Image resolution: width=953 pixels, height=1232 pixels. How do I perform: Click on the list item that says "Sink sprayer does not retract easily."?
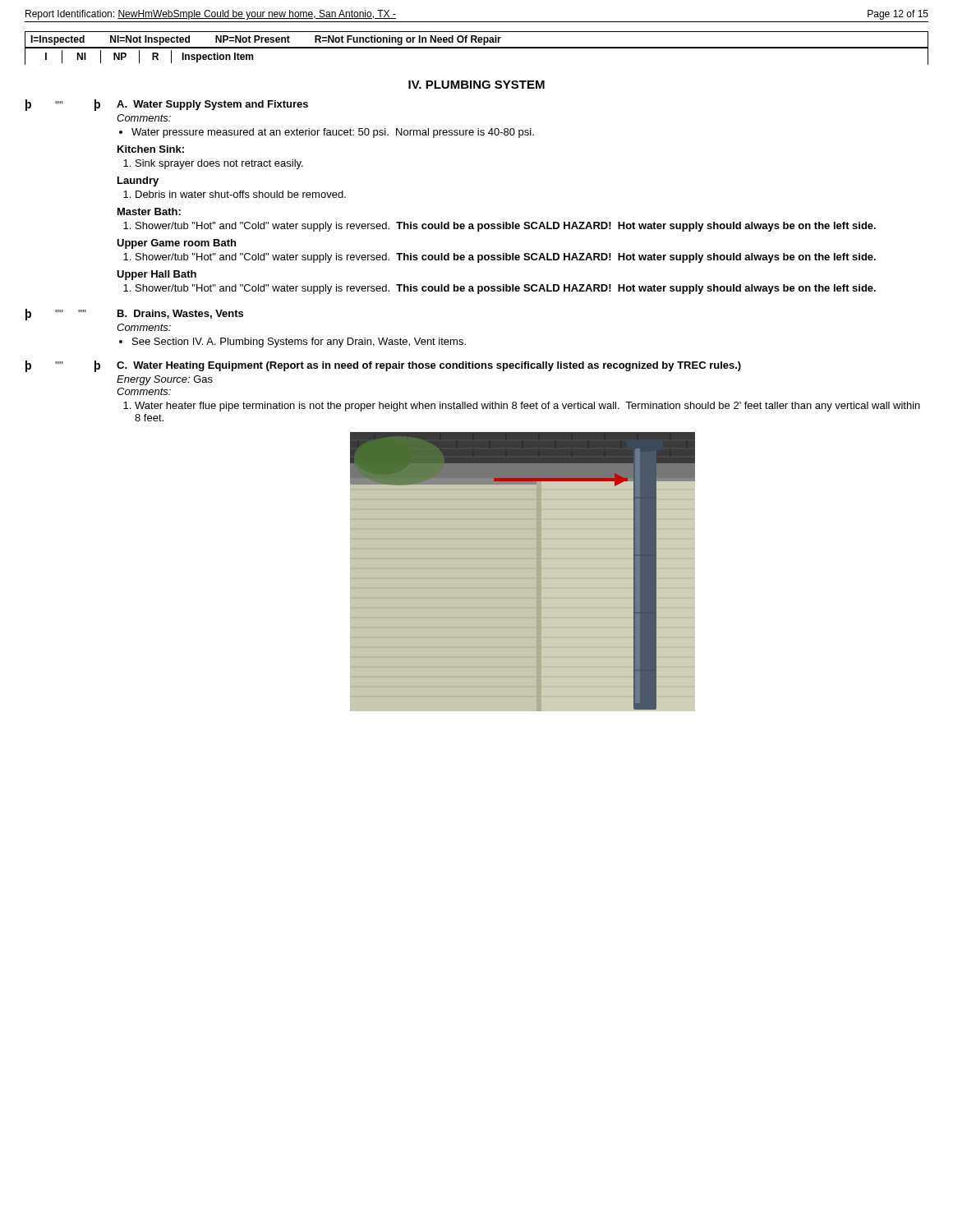coord(213,164)
